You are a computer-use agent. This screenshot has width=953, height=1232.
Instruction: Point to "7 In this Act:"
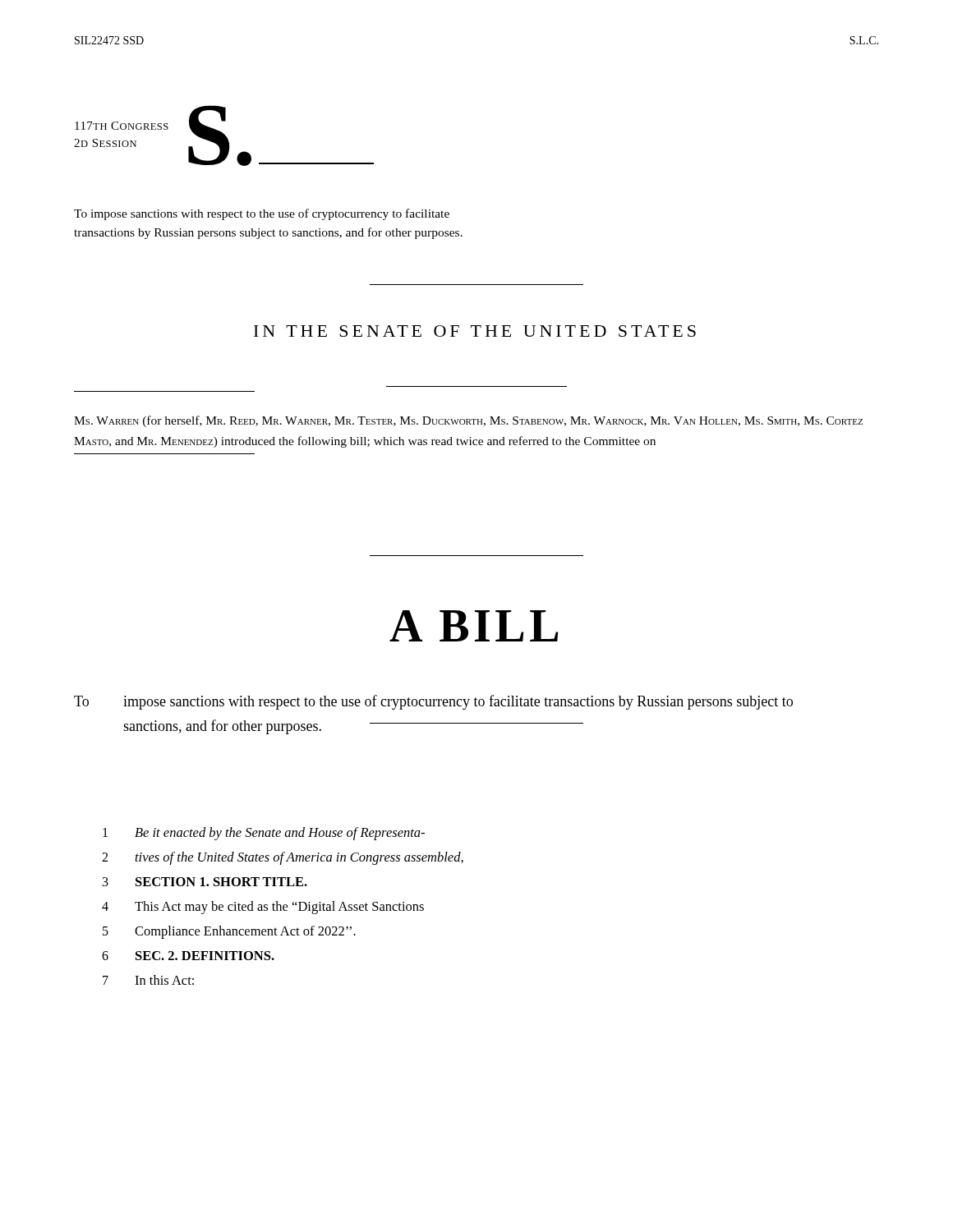(148, 980)
